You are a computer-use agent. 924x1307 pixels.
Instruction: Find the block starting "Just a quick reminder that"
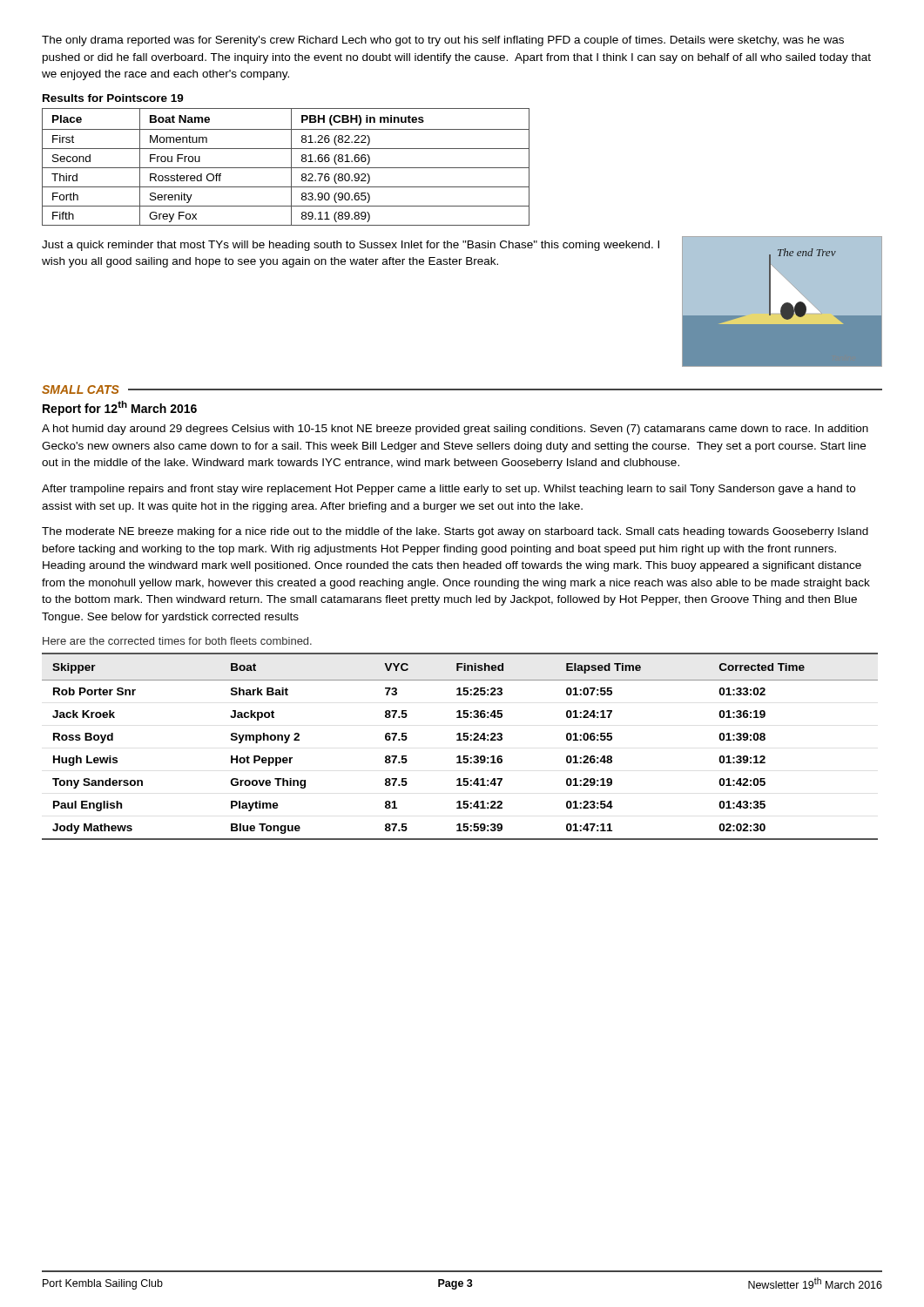point(351,253)
